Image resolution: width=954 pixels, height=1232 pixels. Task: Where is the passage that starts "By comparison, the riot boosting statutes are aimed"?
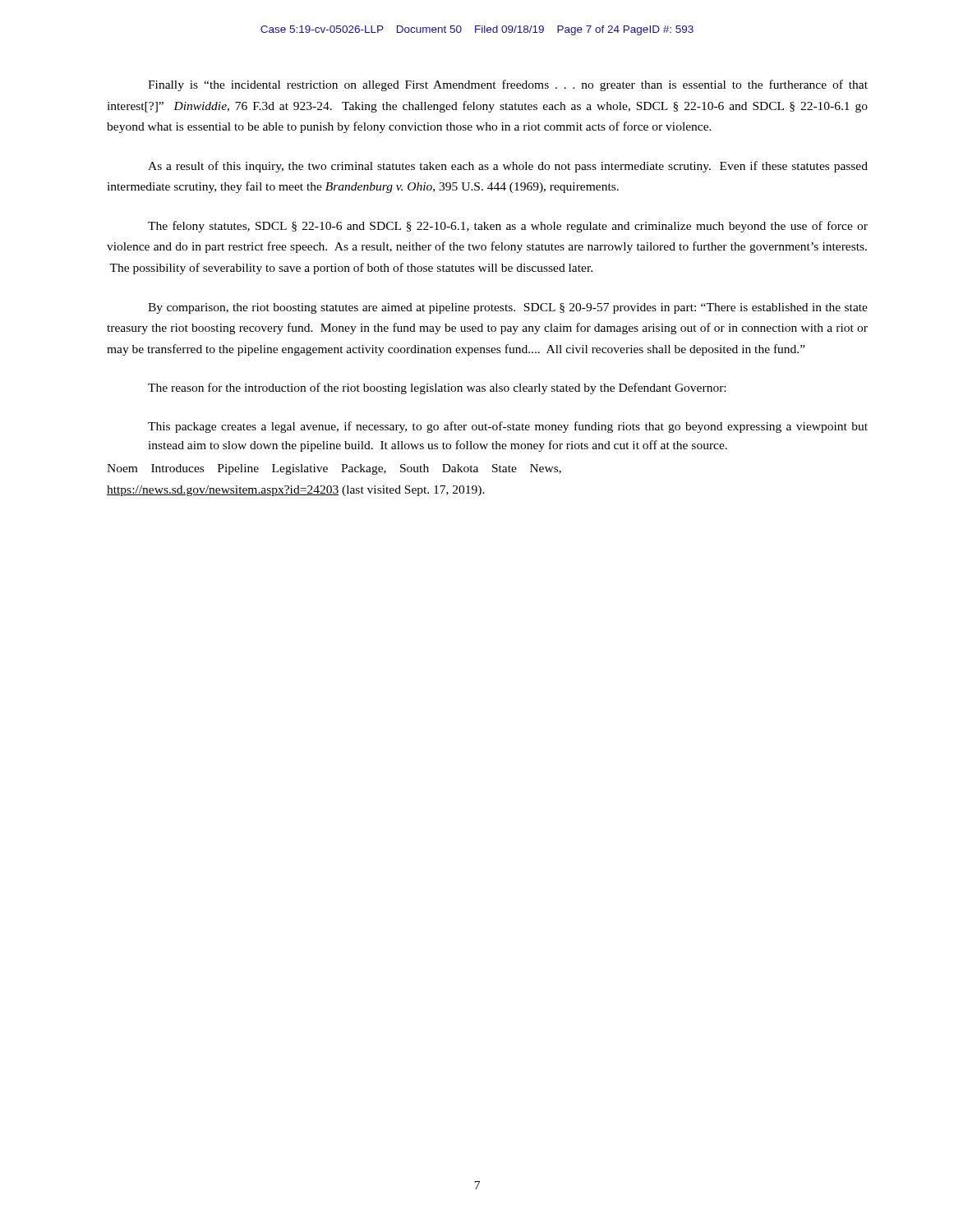pyautogui.click(x=487, y=327)
